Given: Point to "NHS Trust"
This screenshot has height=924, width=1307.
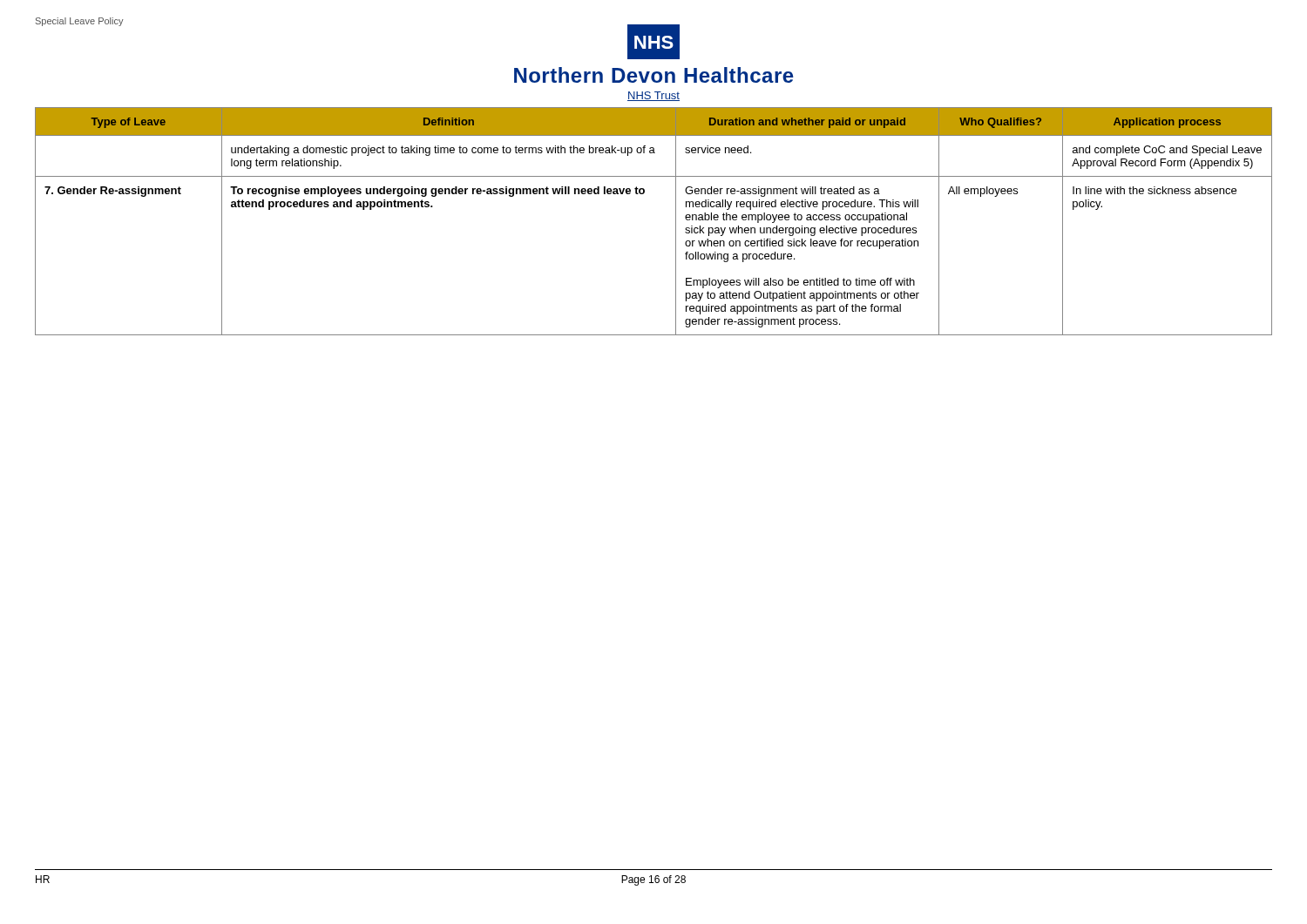Looking at the screenshot, I should click(x=654, y=95).
